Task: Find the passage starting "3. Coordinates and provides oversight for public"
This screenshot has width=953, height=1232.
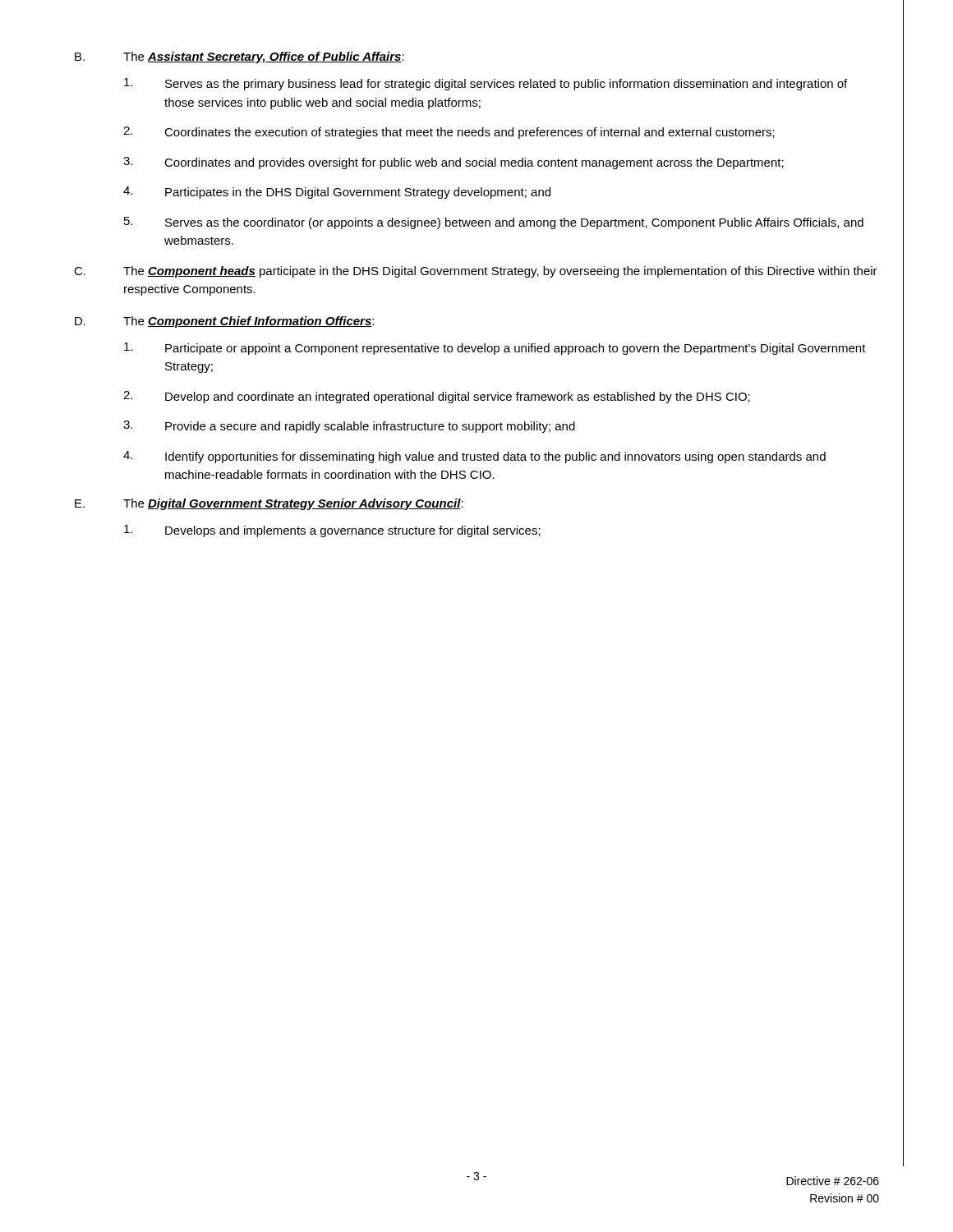Action: [x=501, y=162]
